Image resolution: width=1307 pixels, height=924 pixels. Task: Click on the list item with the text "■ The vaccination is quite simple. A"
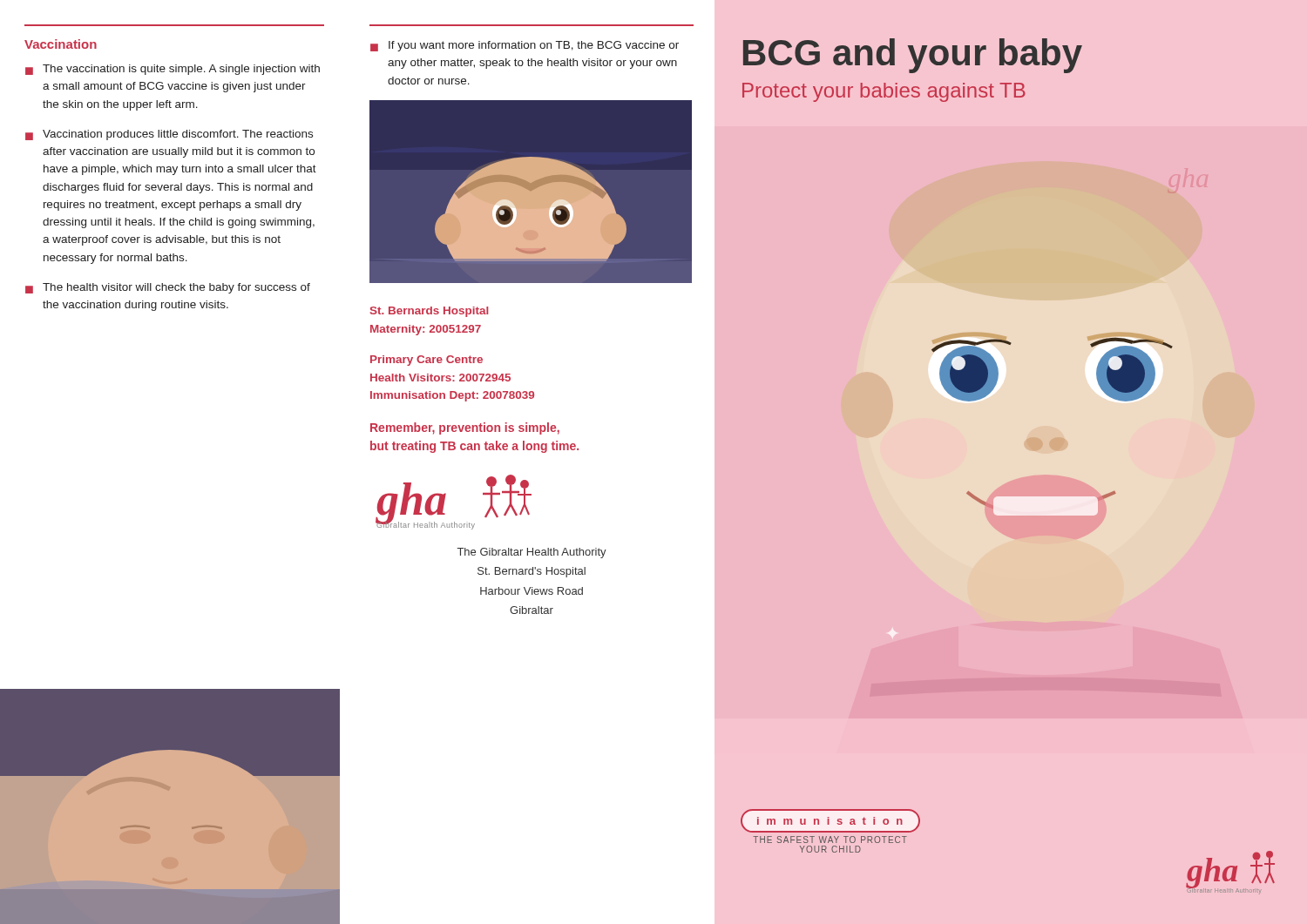point(174,87)
